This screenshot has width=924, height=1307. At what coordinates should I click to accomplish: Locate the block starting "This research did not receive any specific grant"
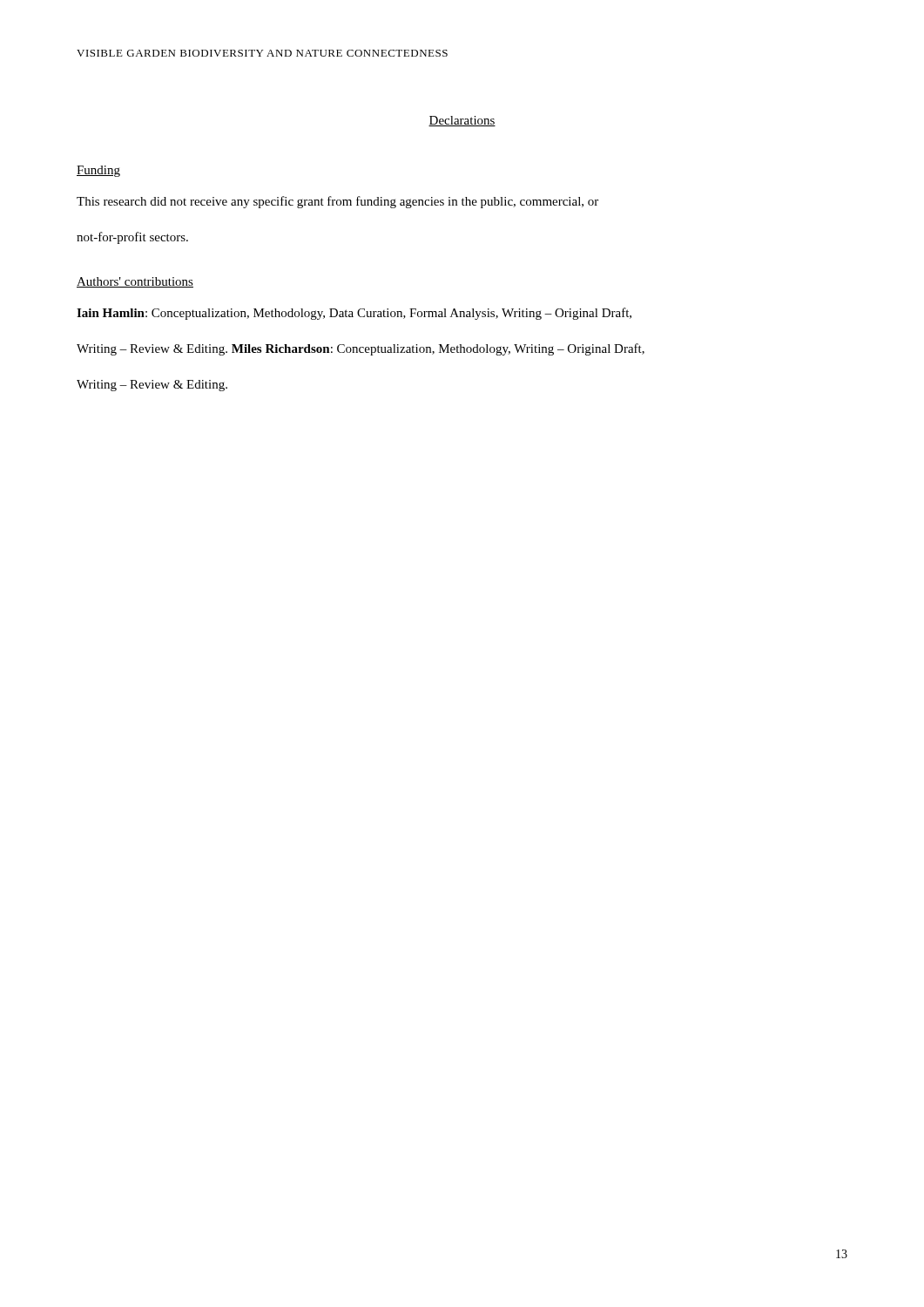[x=337, y=202]
